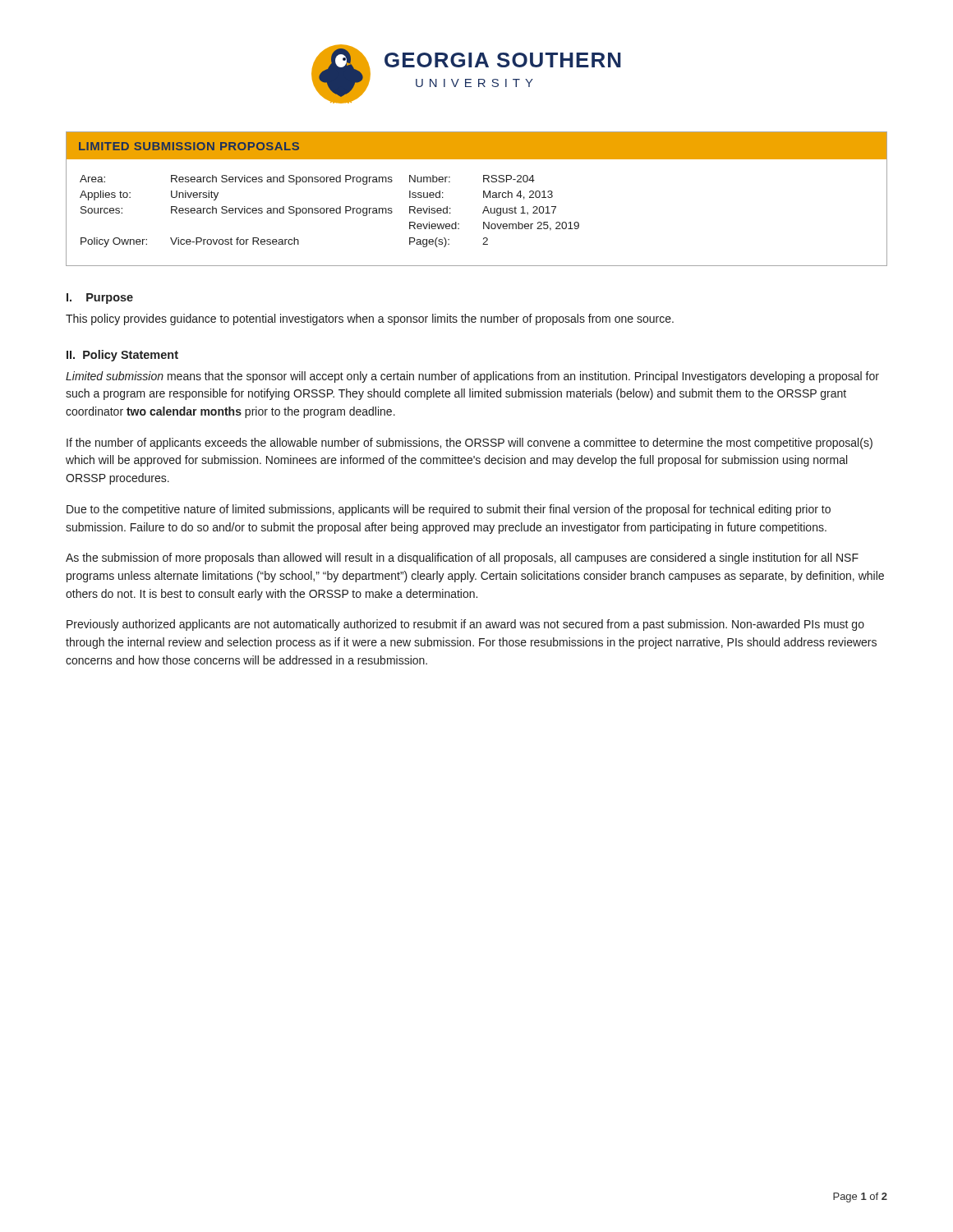Select the element starting "As the submission of more proposals than"
Screen dimensions: 1232x953
point(475,576)
